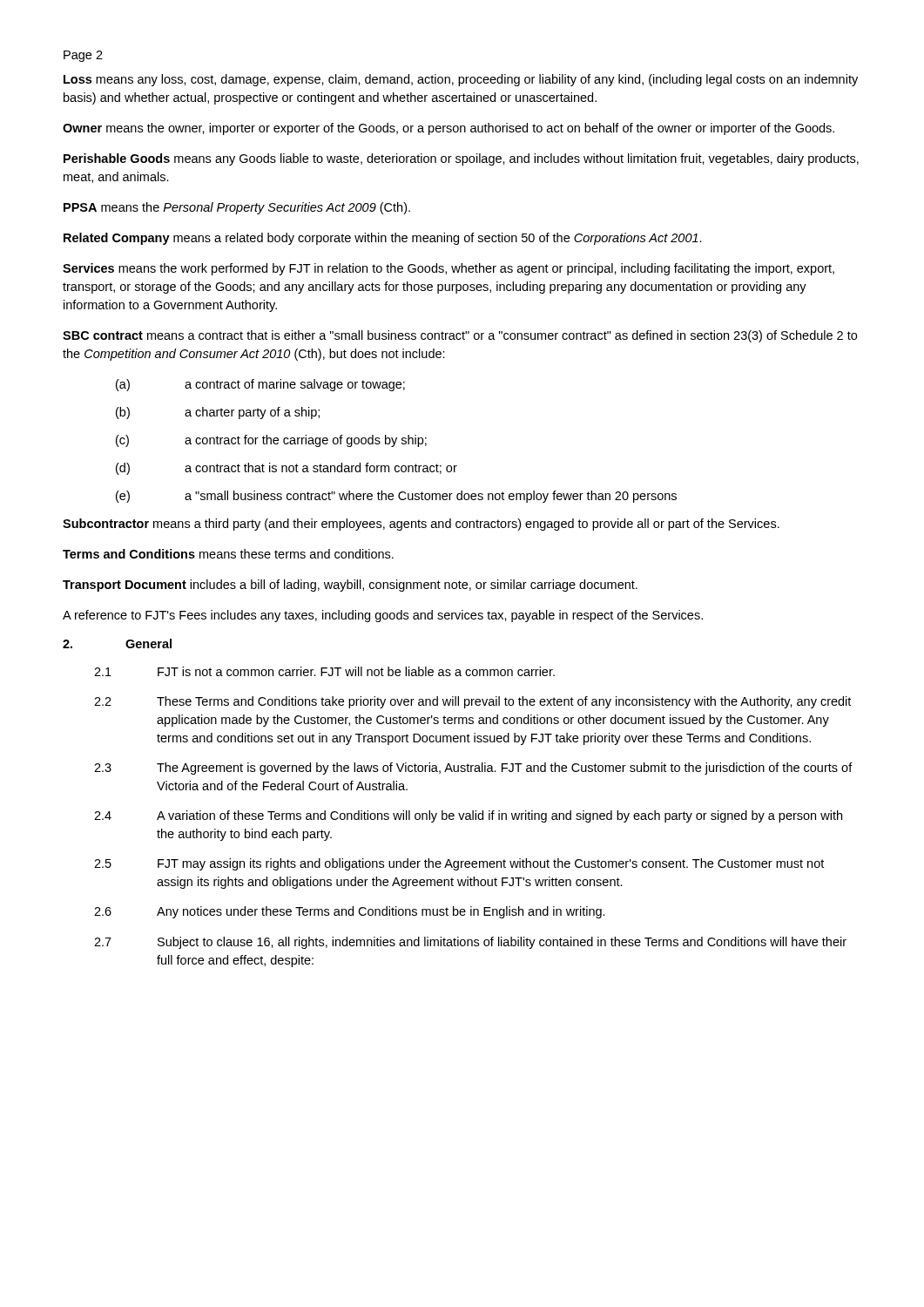Screen dimensions: 1307x924
Task: Locate the passage starting "5 FJT may assign its rights"
Action: 462,873
